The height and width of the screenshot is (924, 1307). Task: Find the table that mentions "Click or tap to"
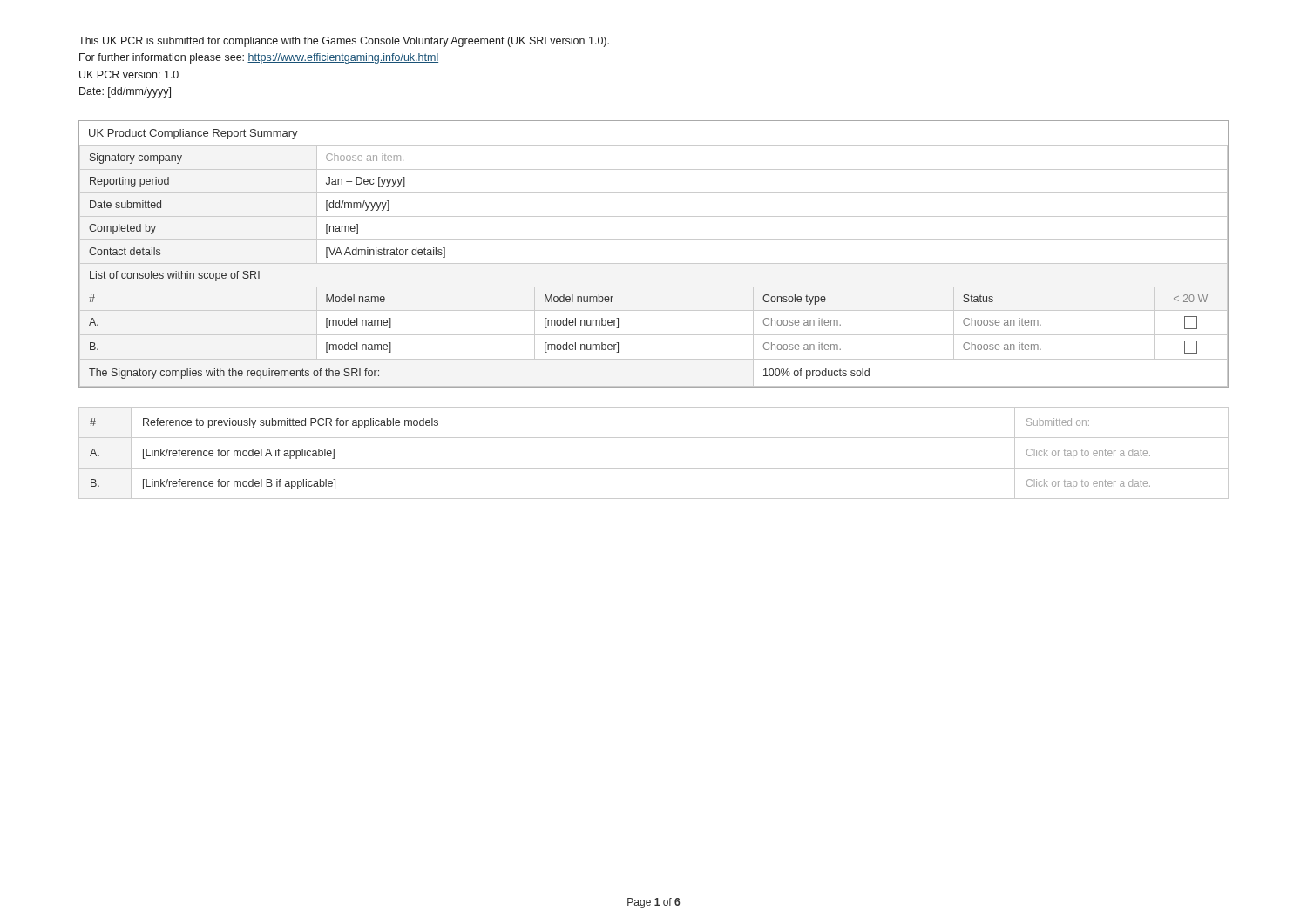pyautogui.click(x=654, y=453)
